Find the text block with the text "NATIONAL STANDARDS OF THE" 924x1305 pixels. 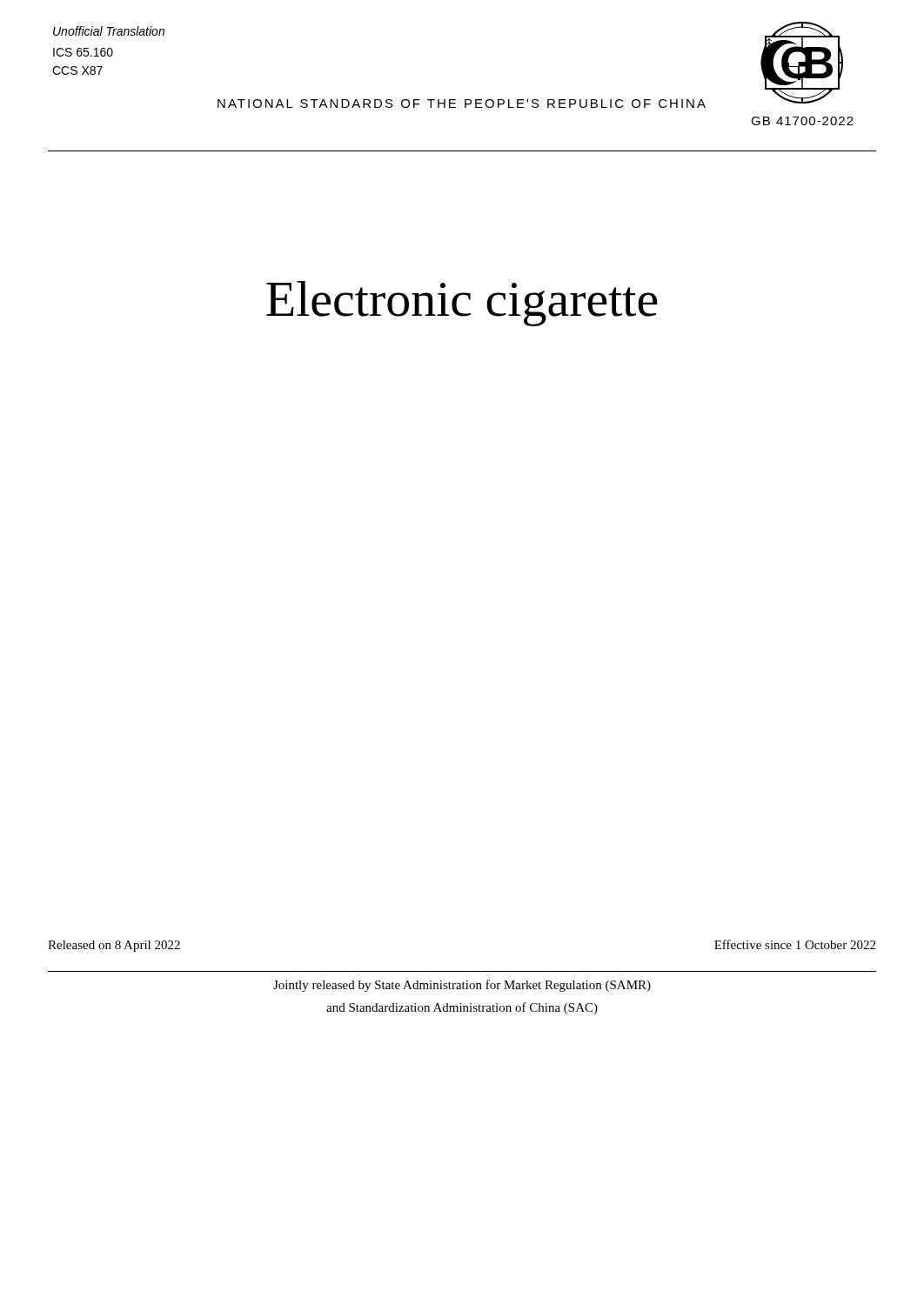pos(462,103)
